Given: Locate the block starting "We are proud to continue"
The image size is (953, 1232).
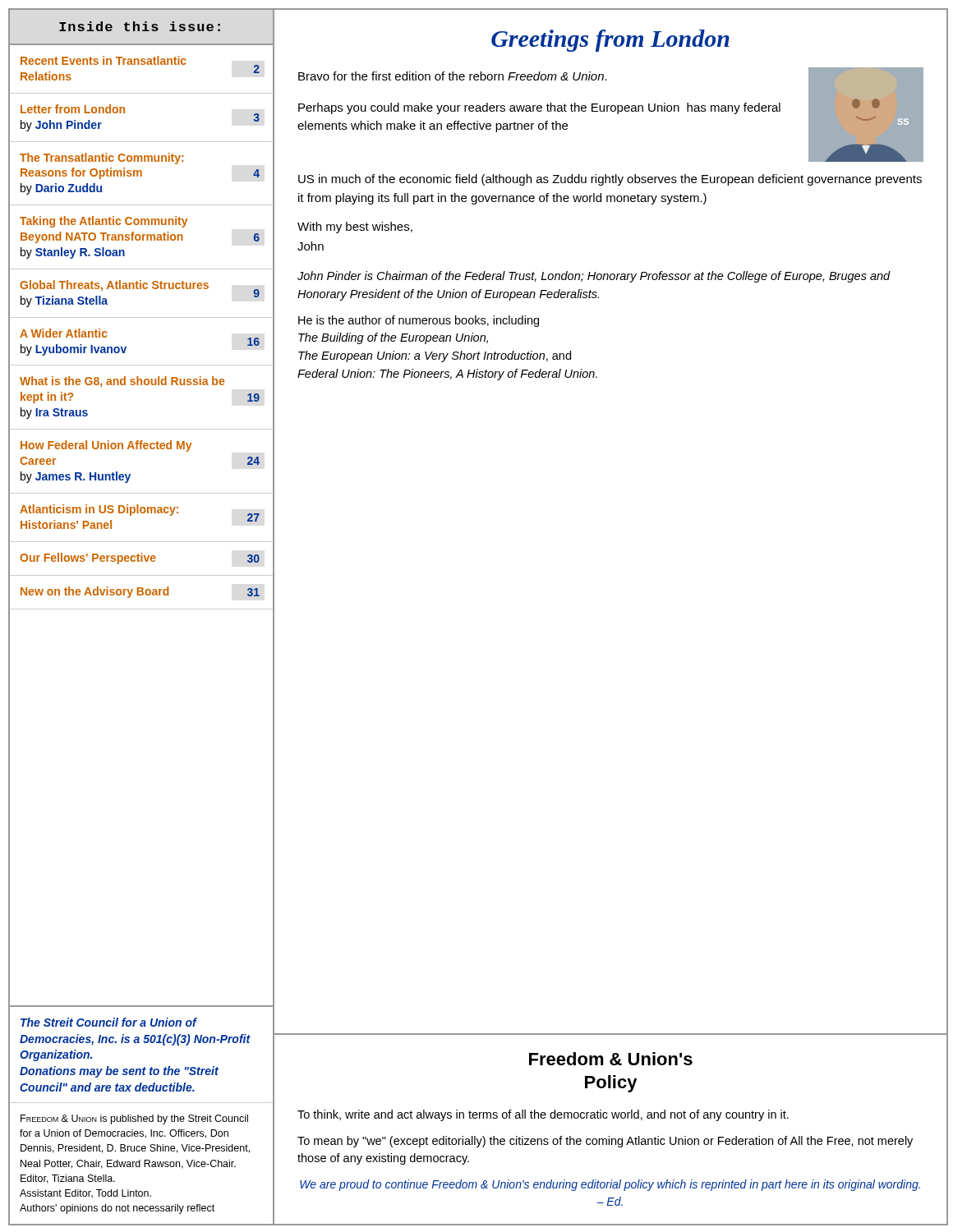Looking at the screenshot, I should (610, 1193).
